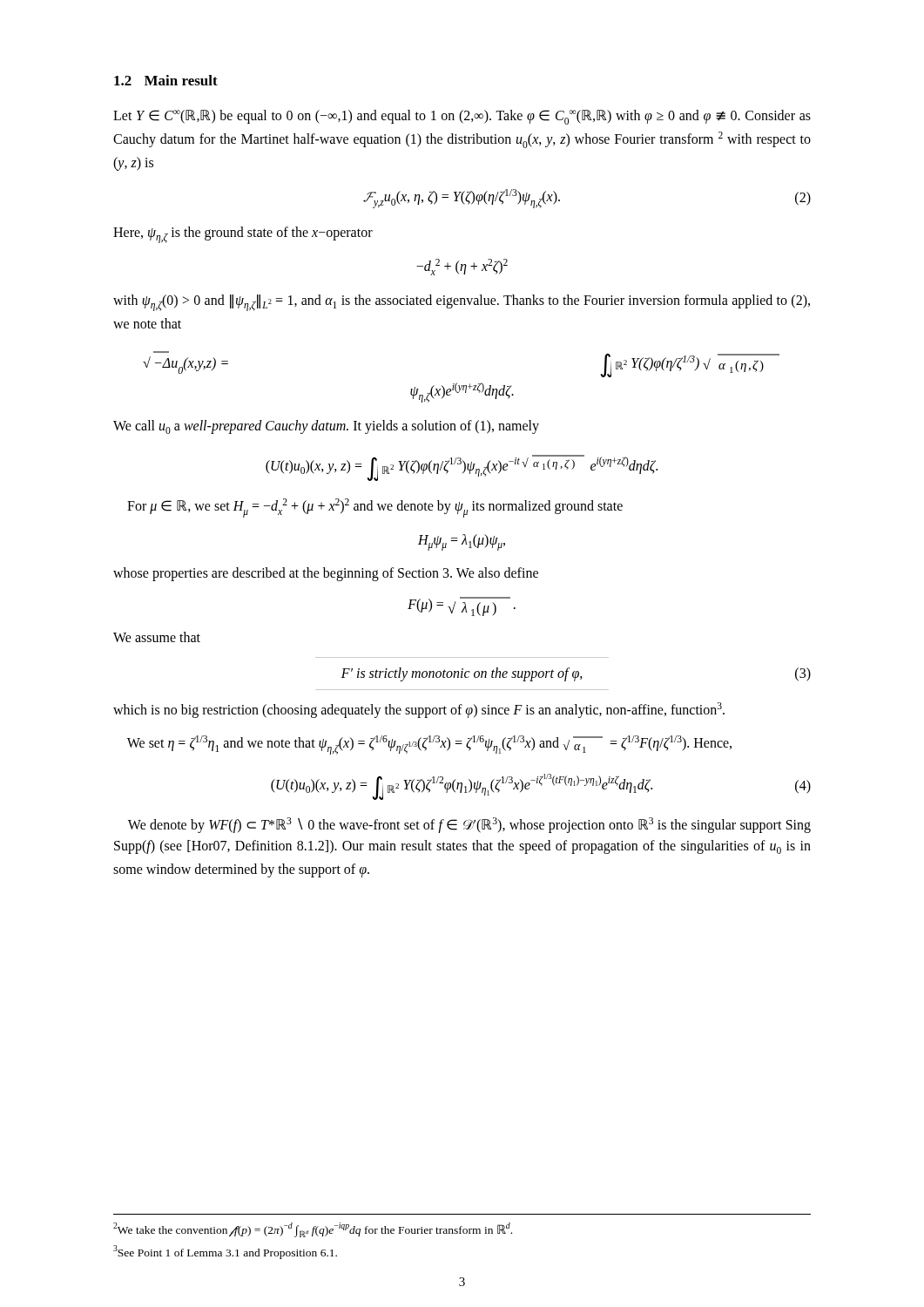
Task: Locate the element starting "Here, ψη,ζ is"
Action: pyautogui.click(x=243, y=233)
